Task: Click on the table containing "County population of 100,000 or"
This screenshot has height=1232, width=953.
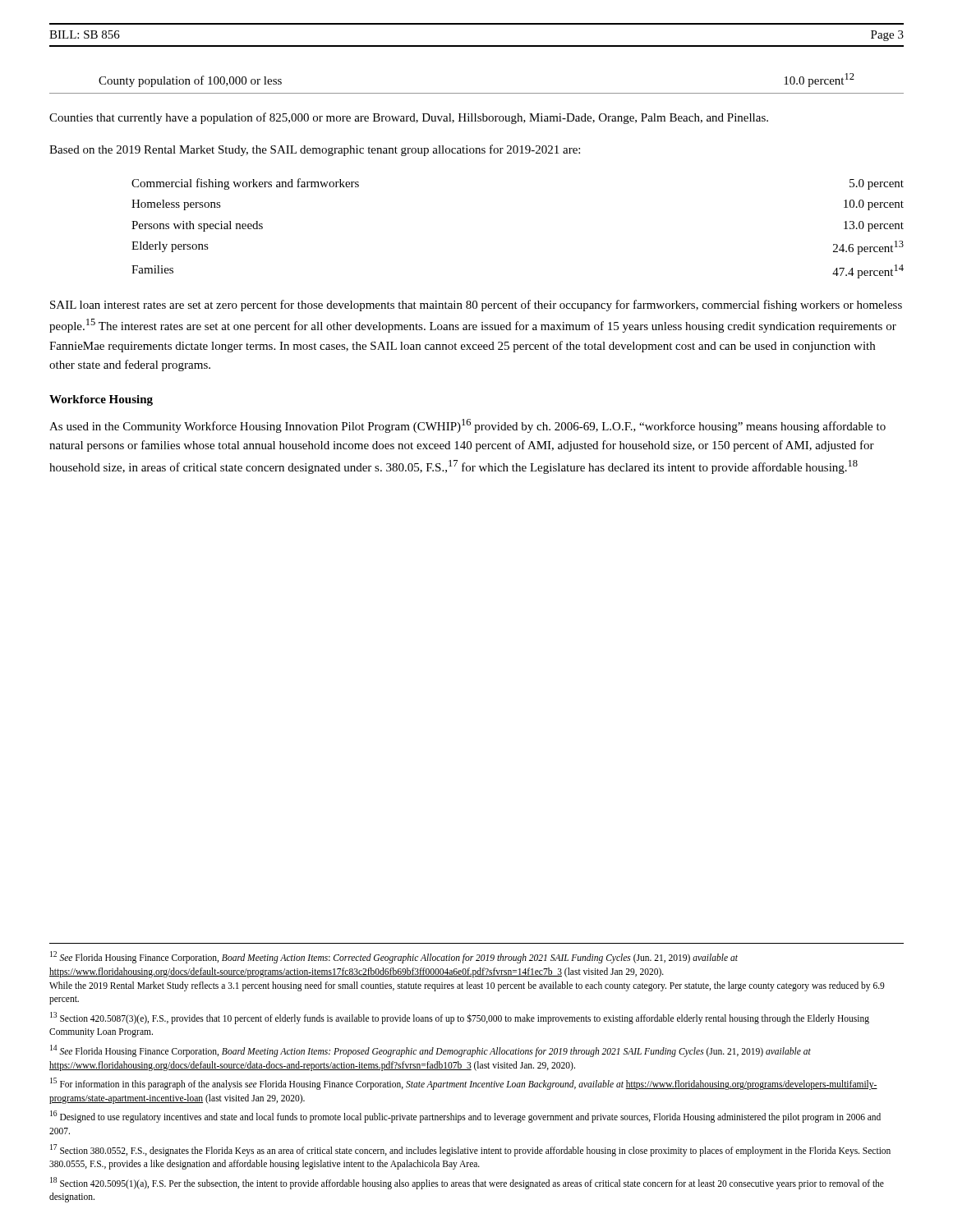Action: [476, 80]
